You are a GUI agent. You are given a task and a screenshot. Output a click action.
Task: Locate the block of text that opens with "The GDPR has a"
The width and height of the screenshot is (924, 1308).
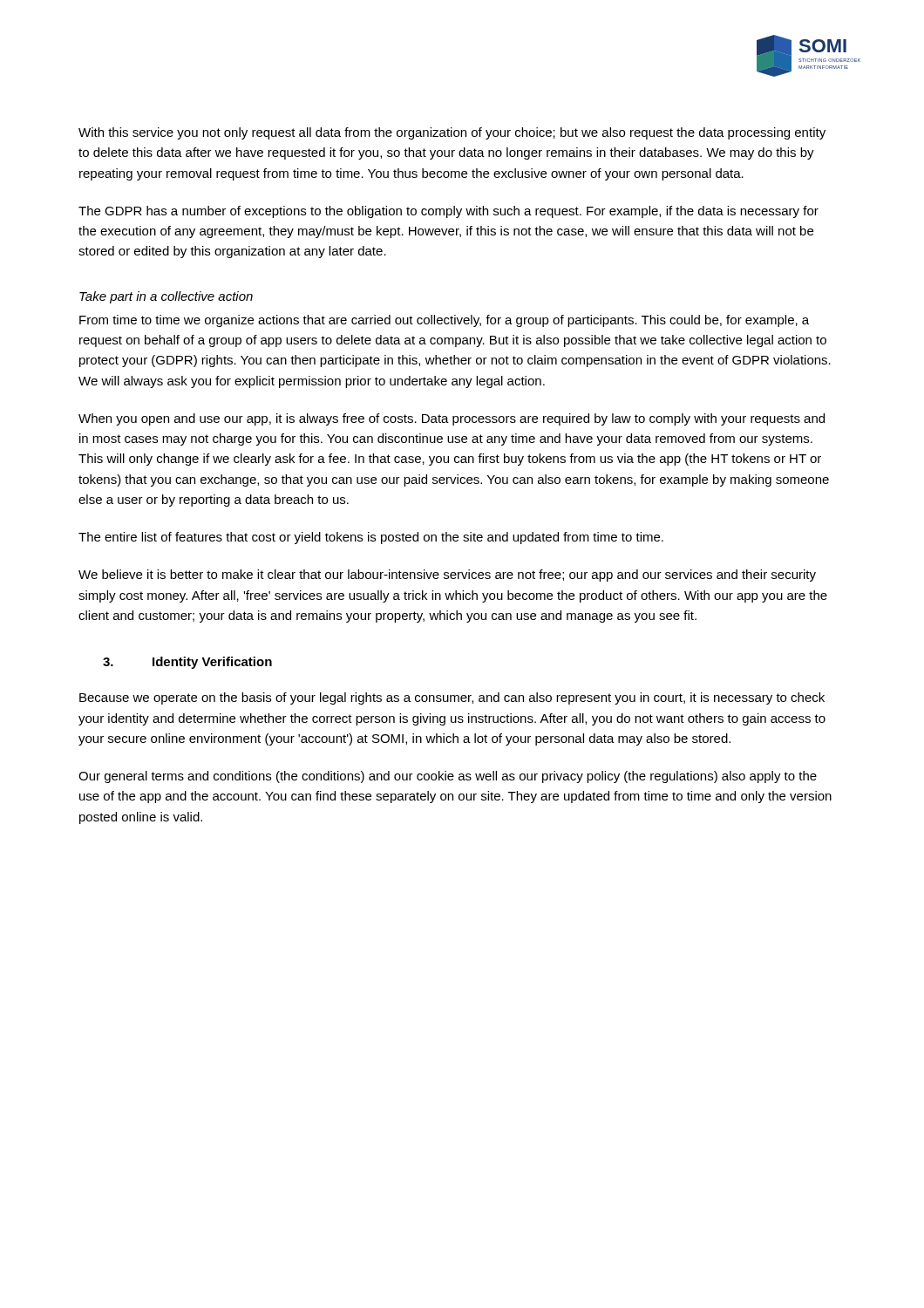coord(448,231)
